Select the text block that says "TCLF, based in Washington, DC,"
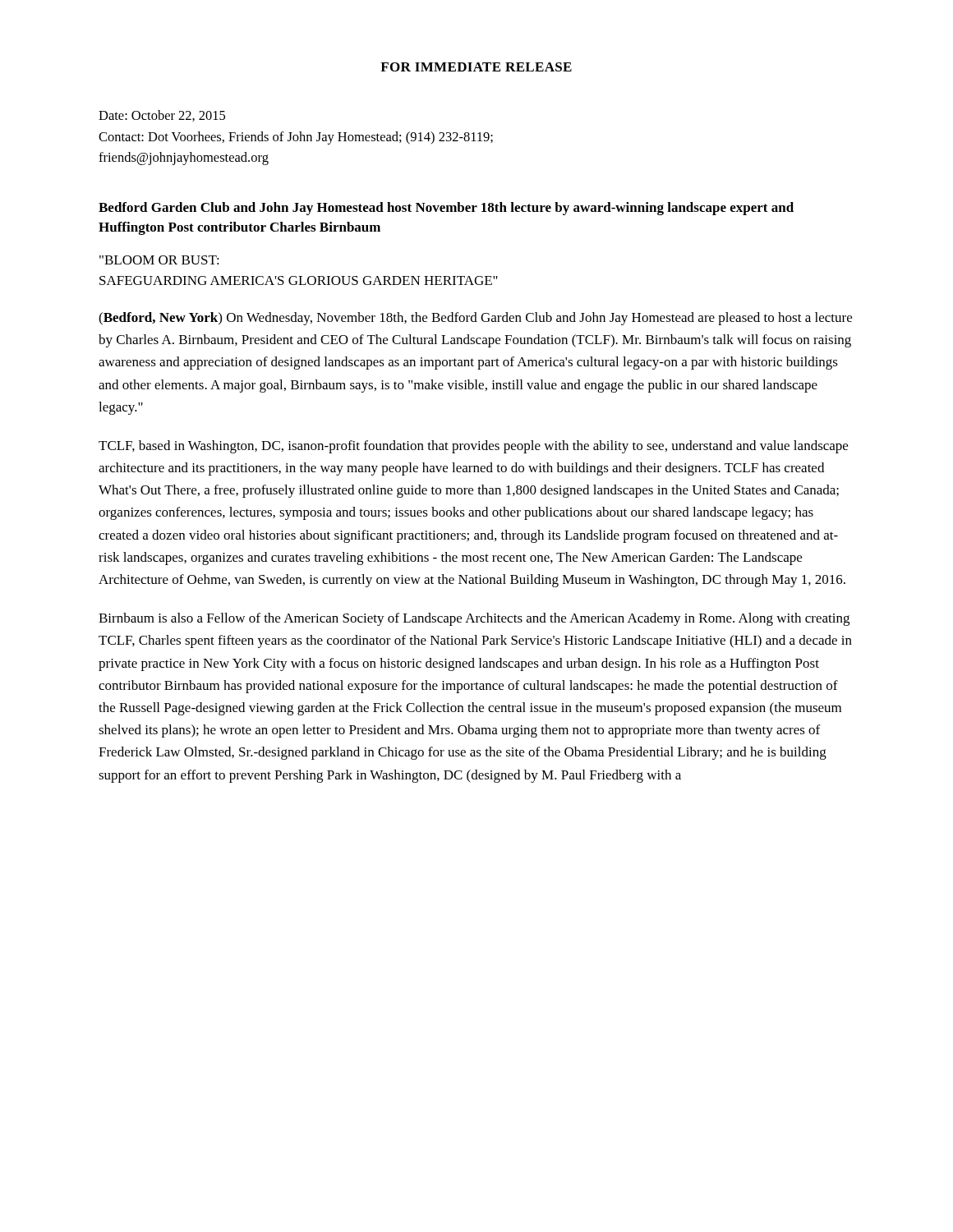Image resolution: width=953 pixels, height=1232 pixels. [x=474, y=513]
